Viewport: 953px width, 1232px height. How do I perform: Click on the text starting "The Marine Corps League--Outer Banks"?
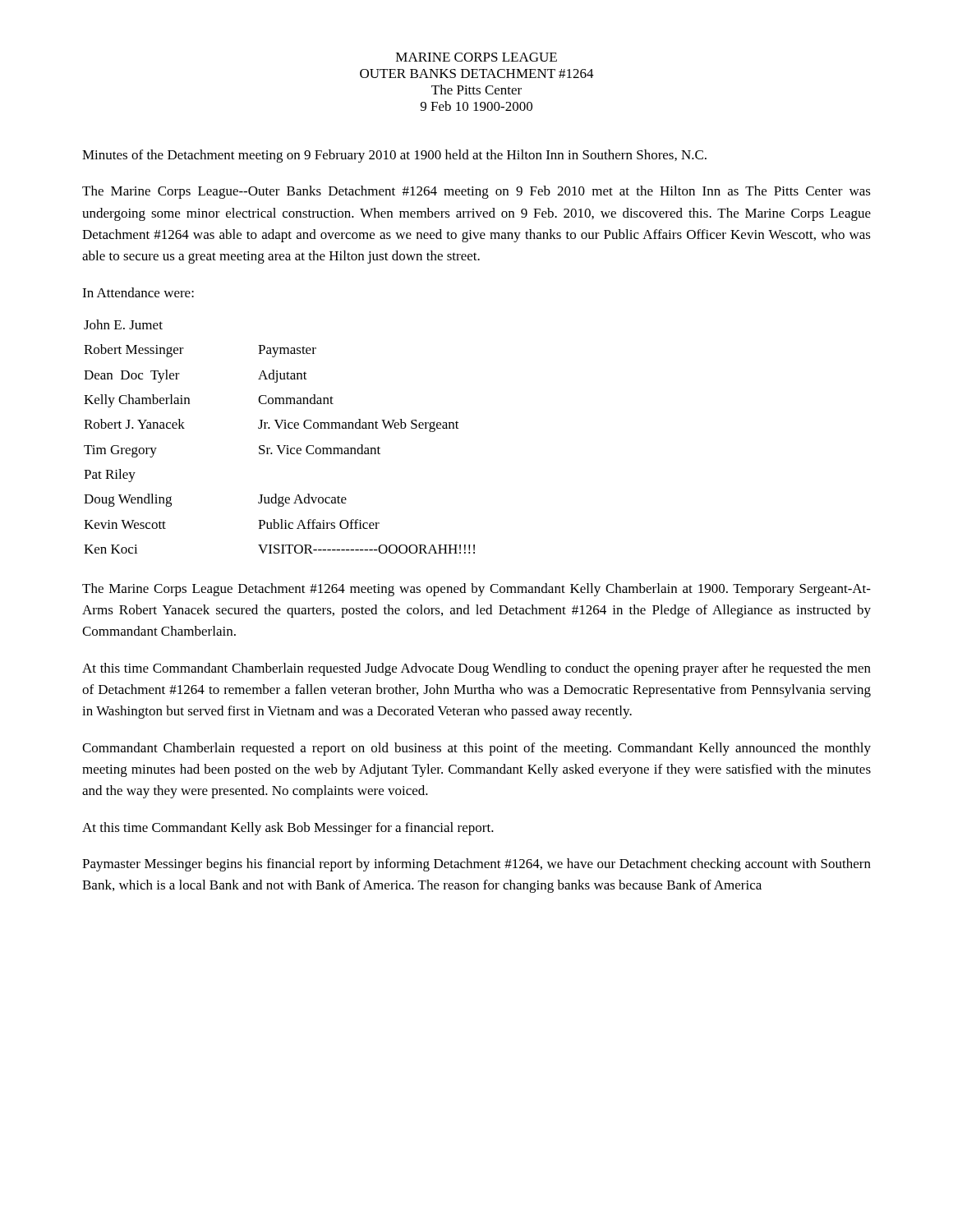point(476,224)
